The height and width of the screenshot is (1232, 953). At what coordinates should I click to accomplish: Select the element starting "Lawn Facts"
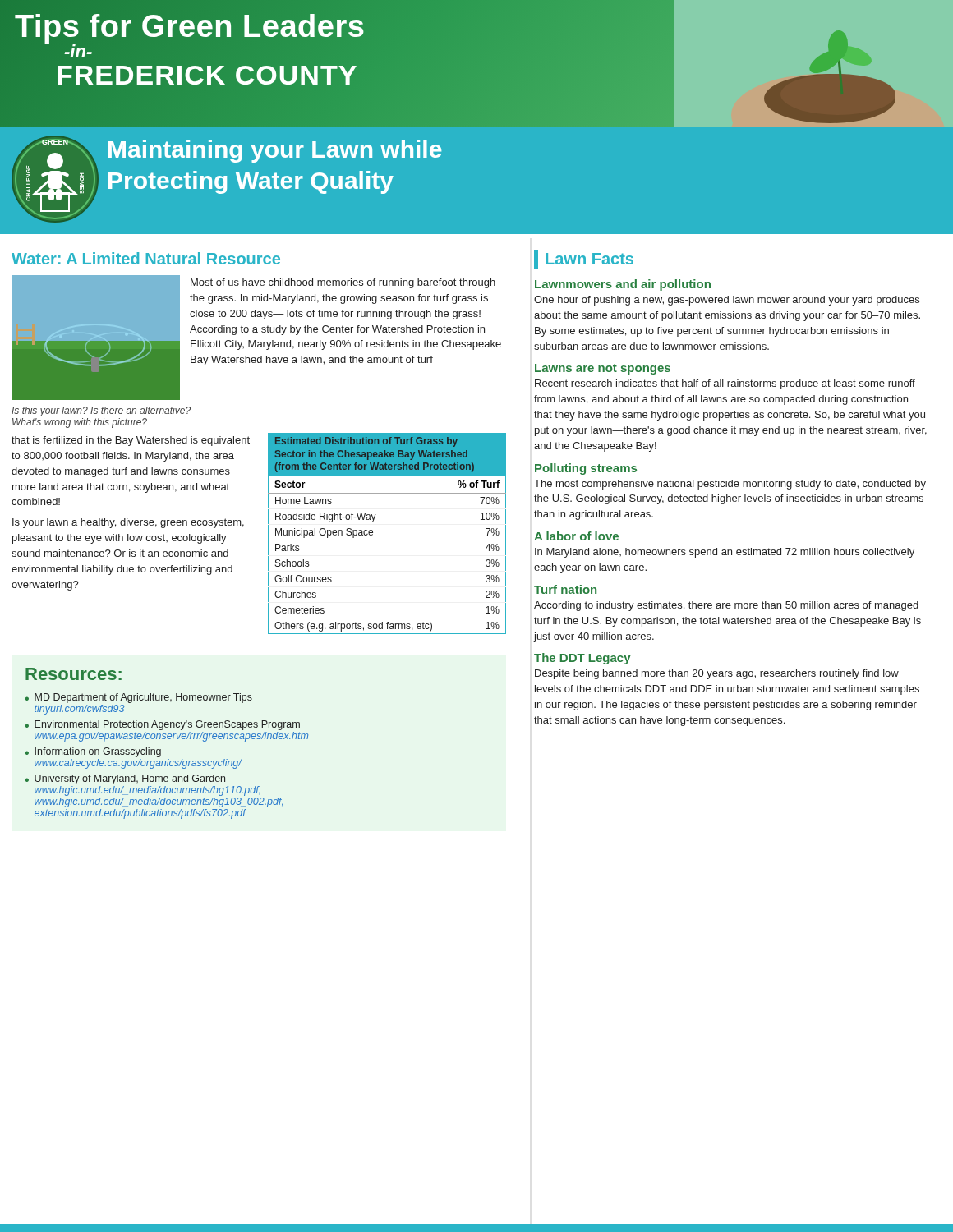(x=589, y=259)
